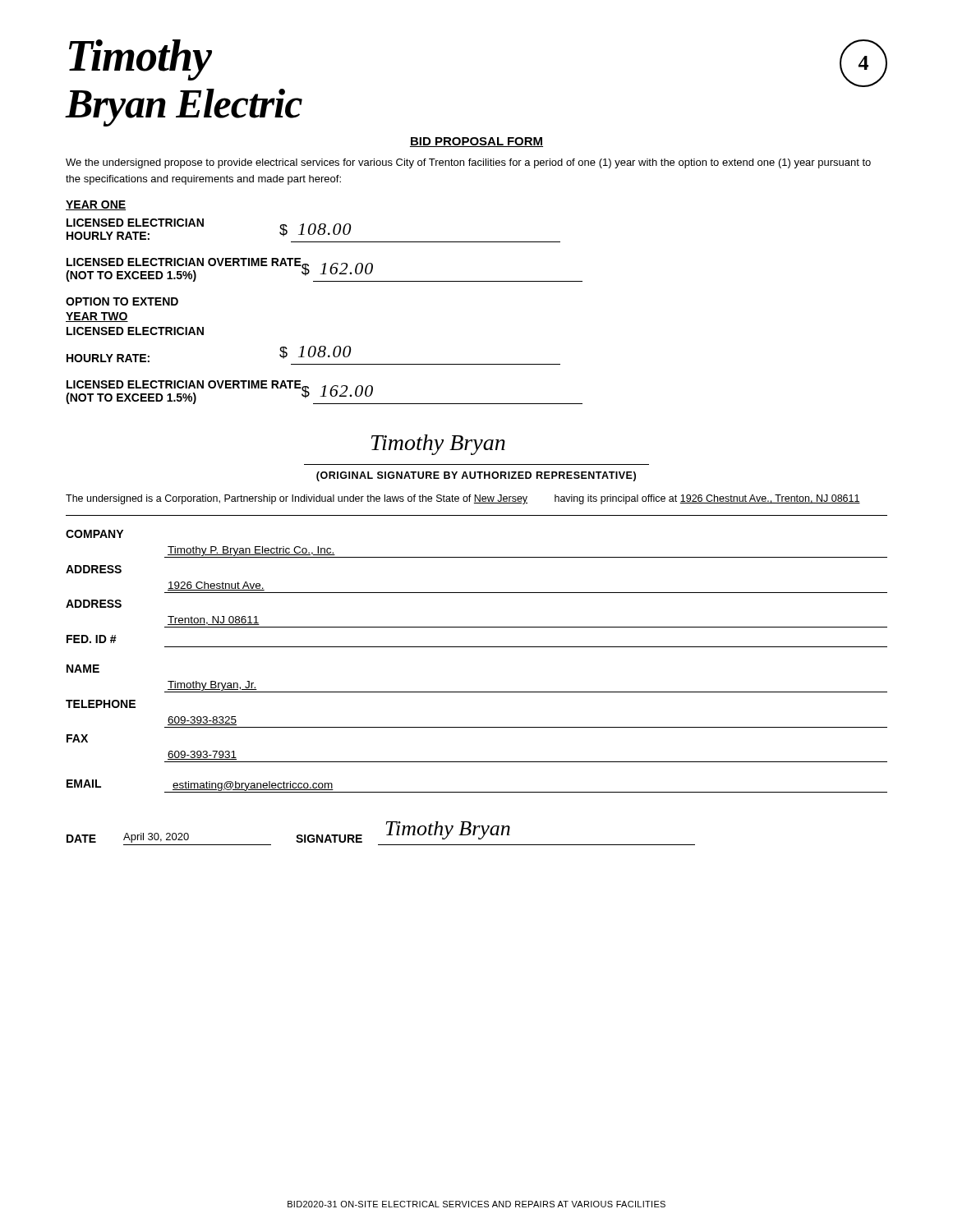953x1232 pixels.
Task: Click where it says "YEAR ONE"
Action: click(96, 205)
